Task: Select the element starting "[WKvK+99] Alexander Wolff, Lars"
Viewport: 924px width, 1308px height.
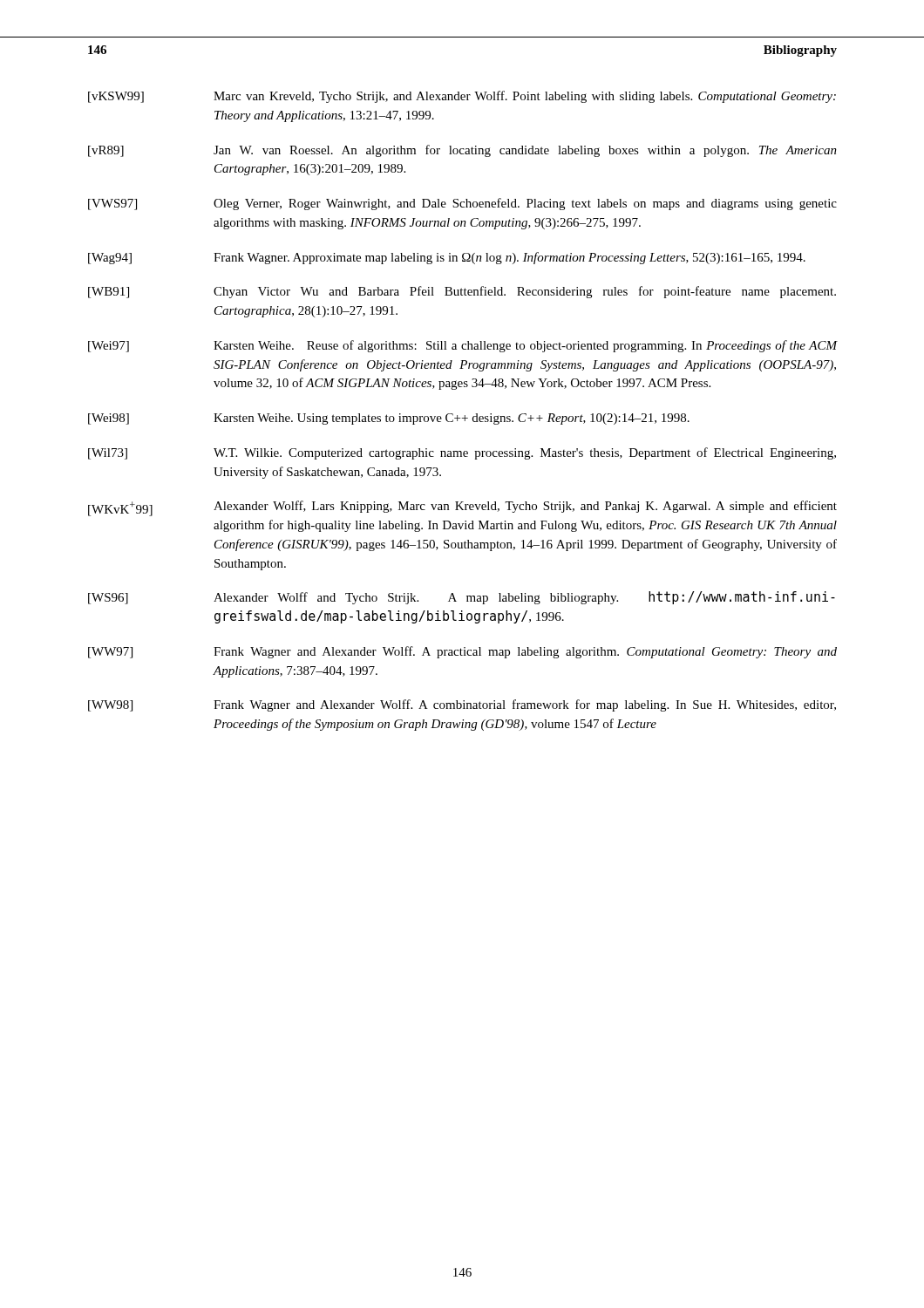Action: [462, 535]
